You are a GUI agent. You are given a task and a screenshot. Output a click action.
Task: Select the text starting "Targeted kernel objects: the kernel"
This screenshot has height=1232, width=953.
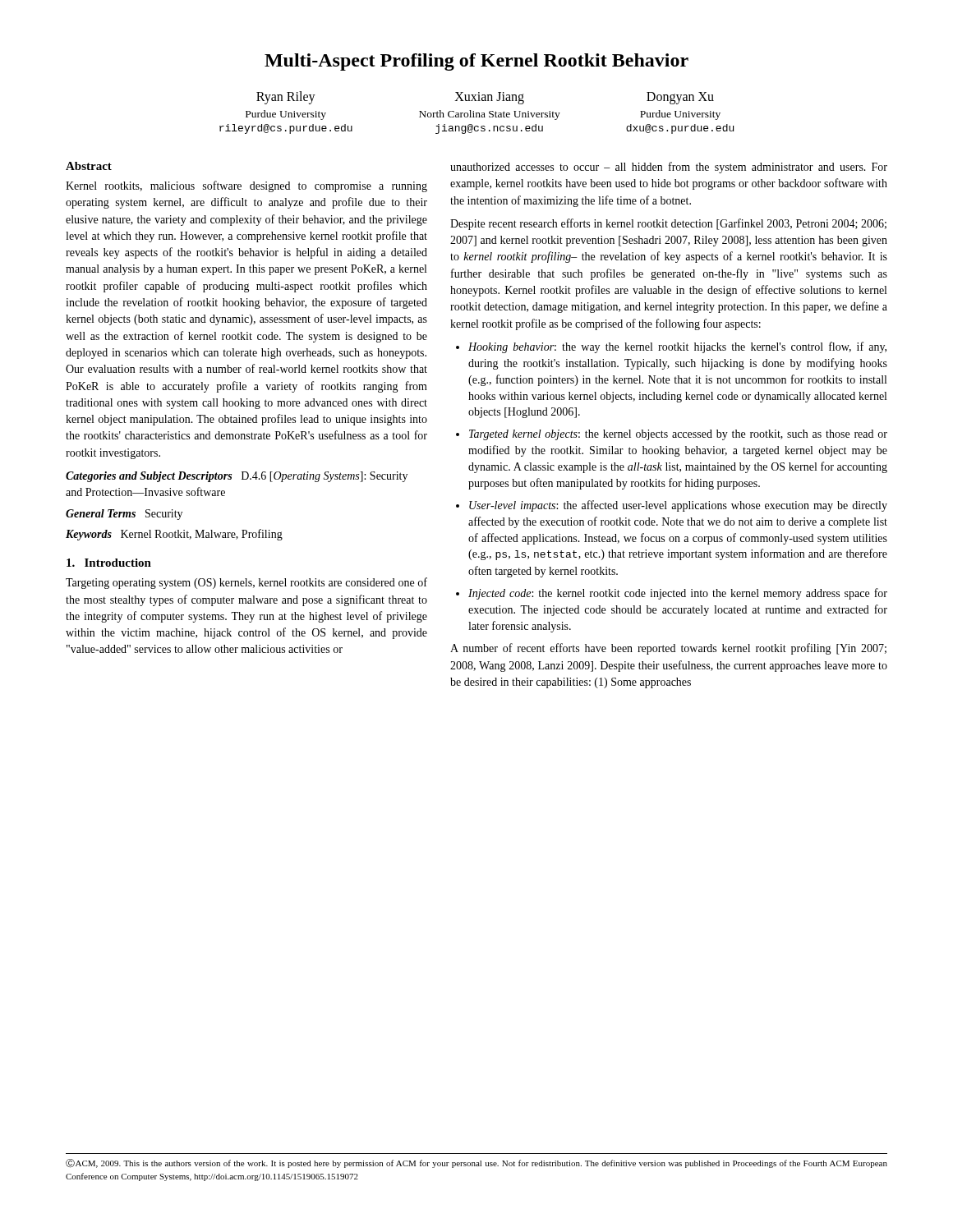[x=678, y=459]
